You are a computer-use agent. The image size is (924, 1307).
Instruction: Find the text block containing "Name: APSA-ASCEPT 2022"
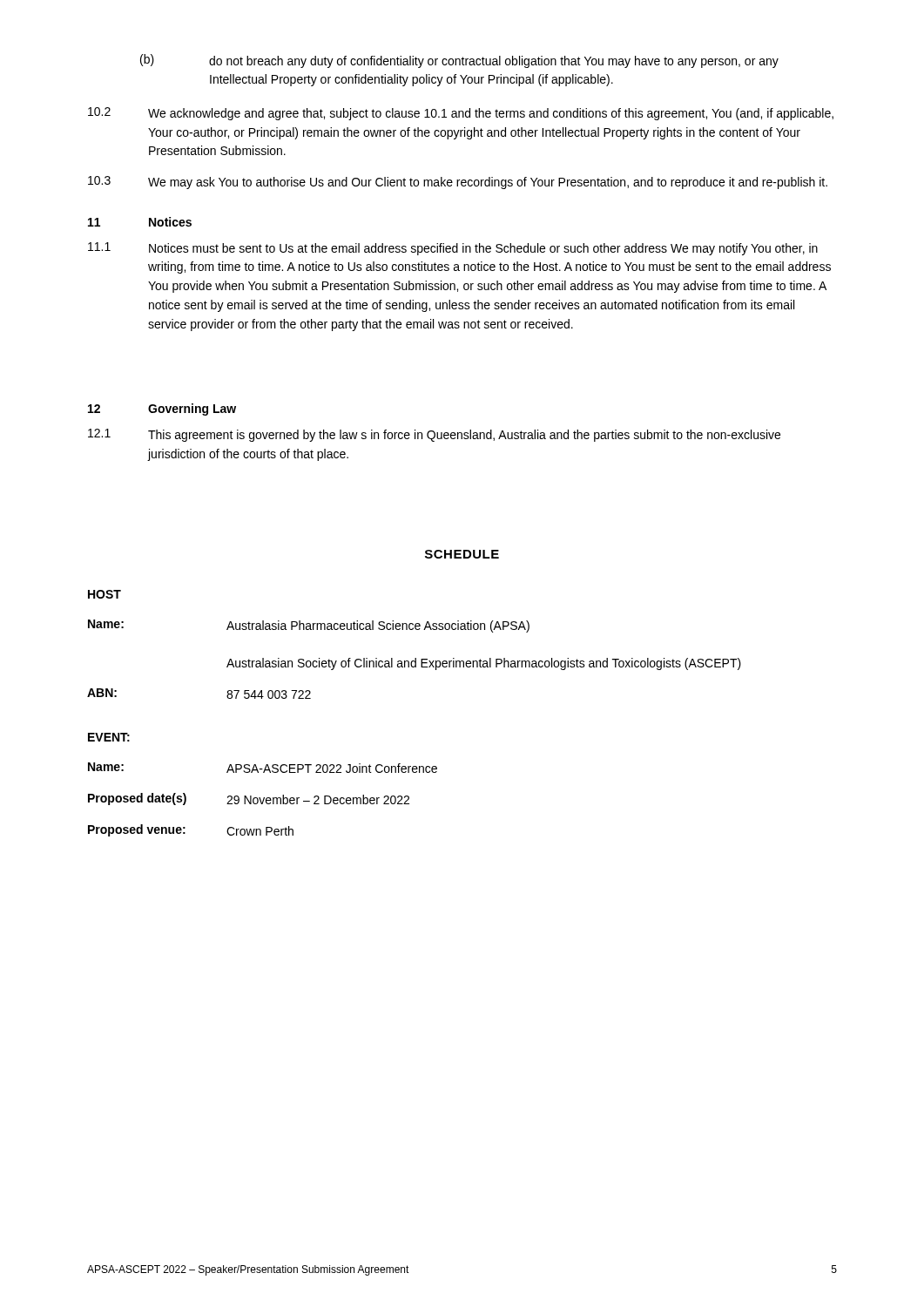tap(263, 768)
